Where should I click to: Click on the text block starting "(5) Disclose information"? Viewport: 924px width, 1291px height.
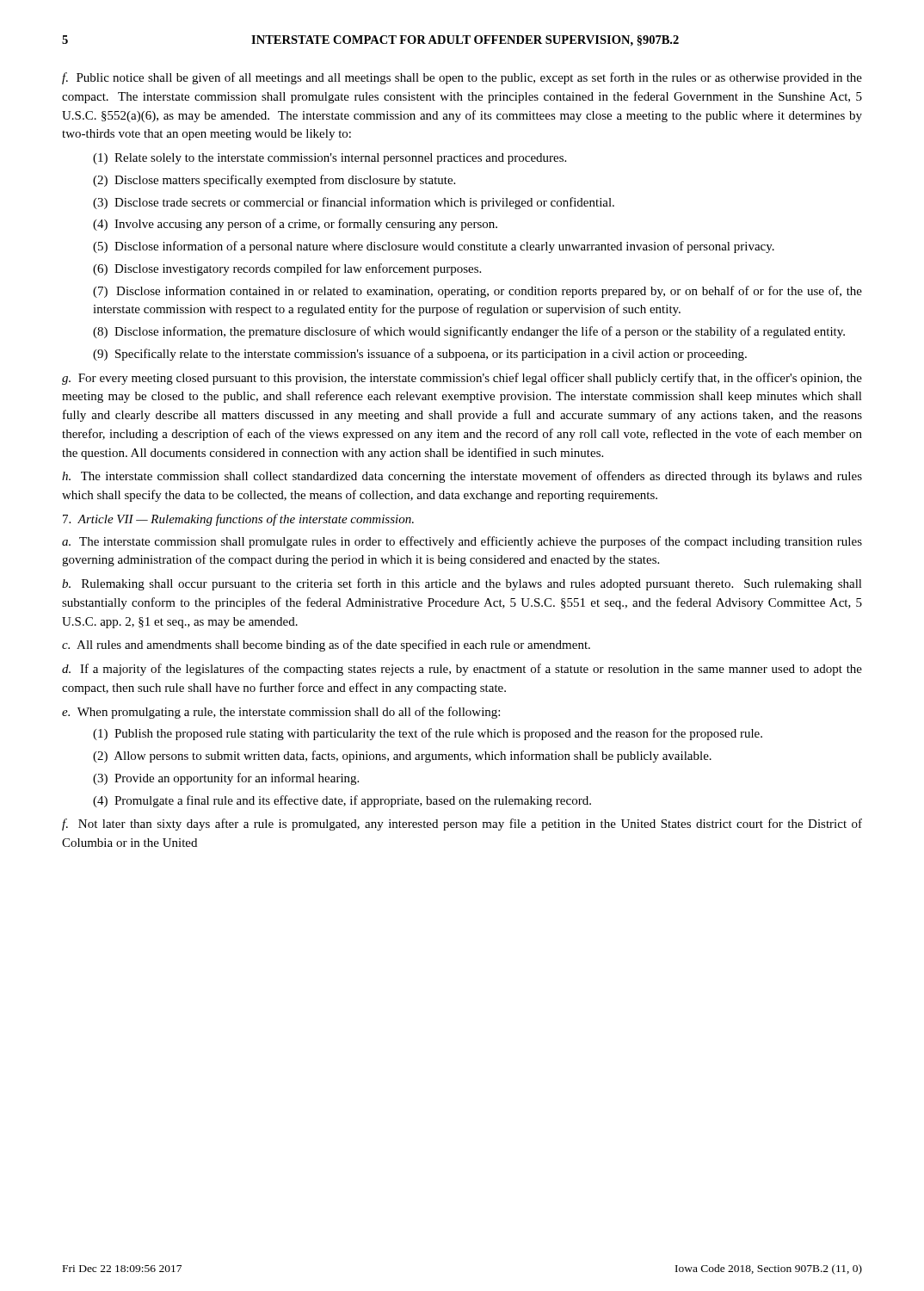(x=478, y=247)
